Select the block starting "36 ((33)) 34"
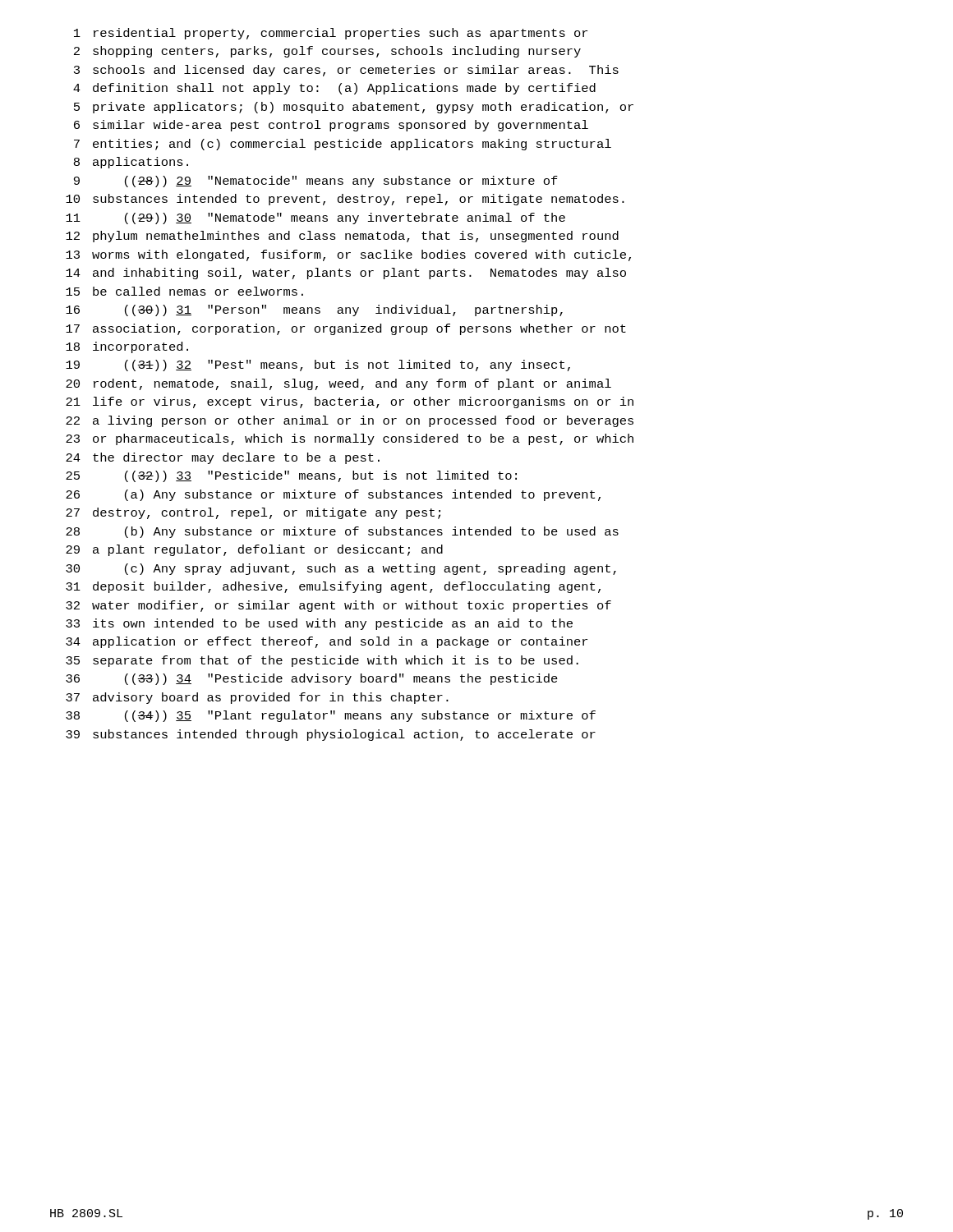 coord(476,689)
